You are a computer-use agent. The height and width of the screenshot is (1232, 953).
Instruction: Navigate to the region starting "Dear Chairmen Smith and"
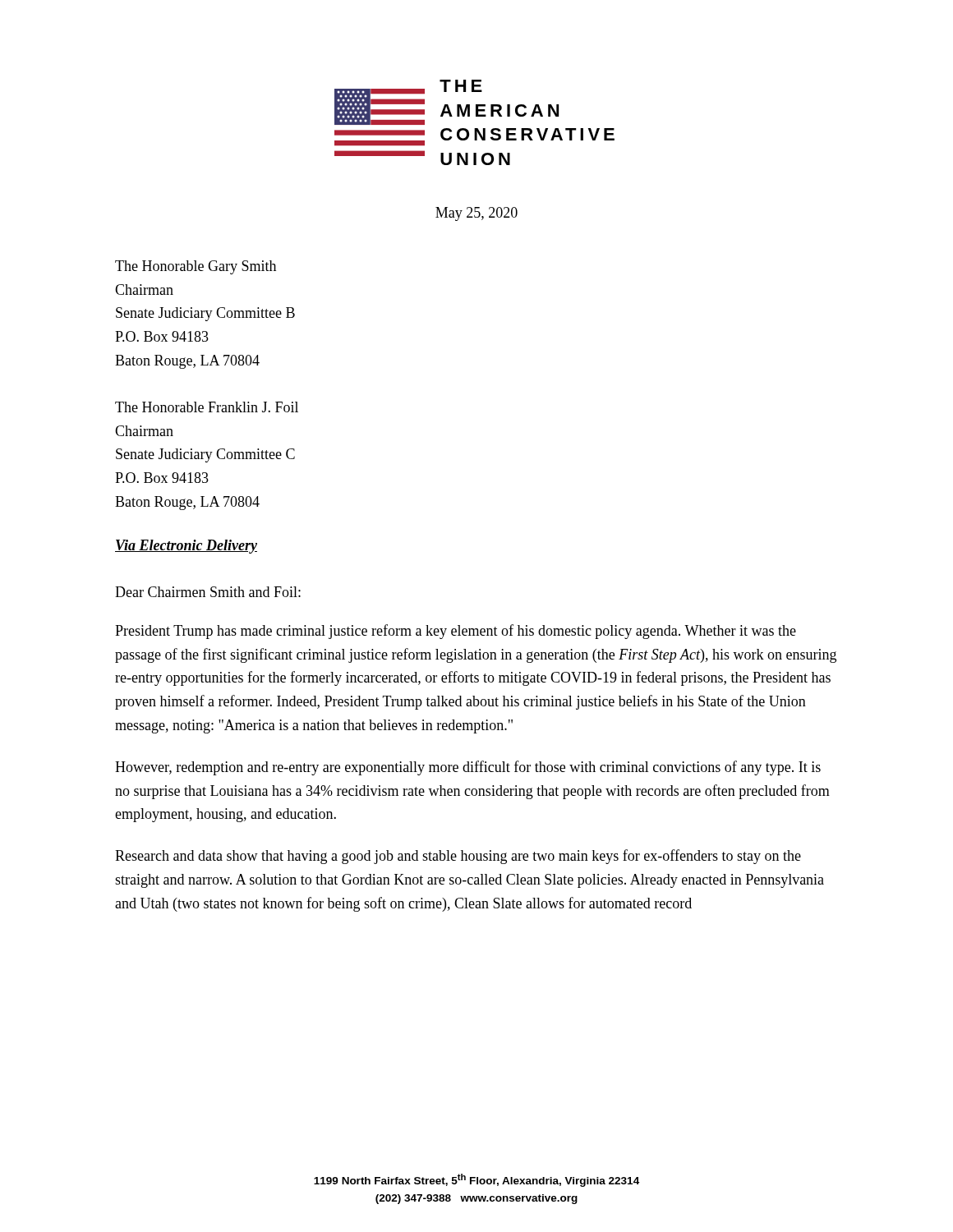(208, 592)
